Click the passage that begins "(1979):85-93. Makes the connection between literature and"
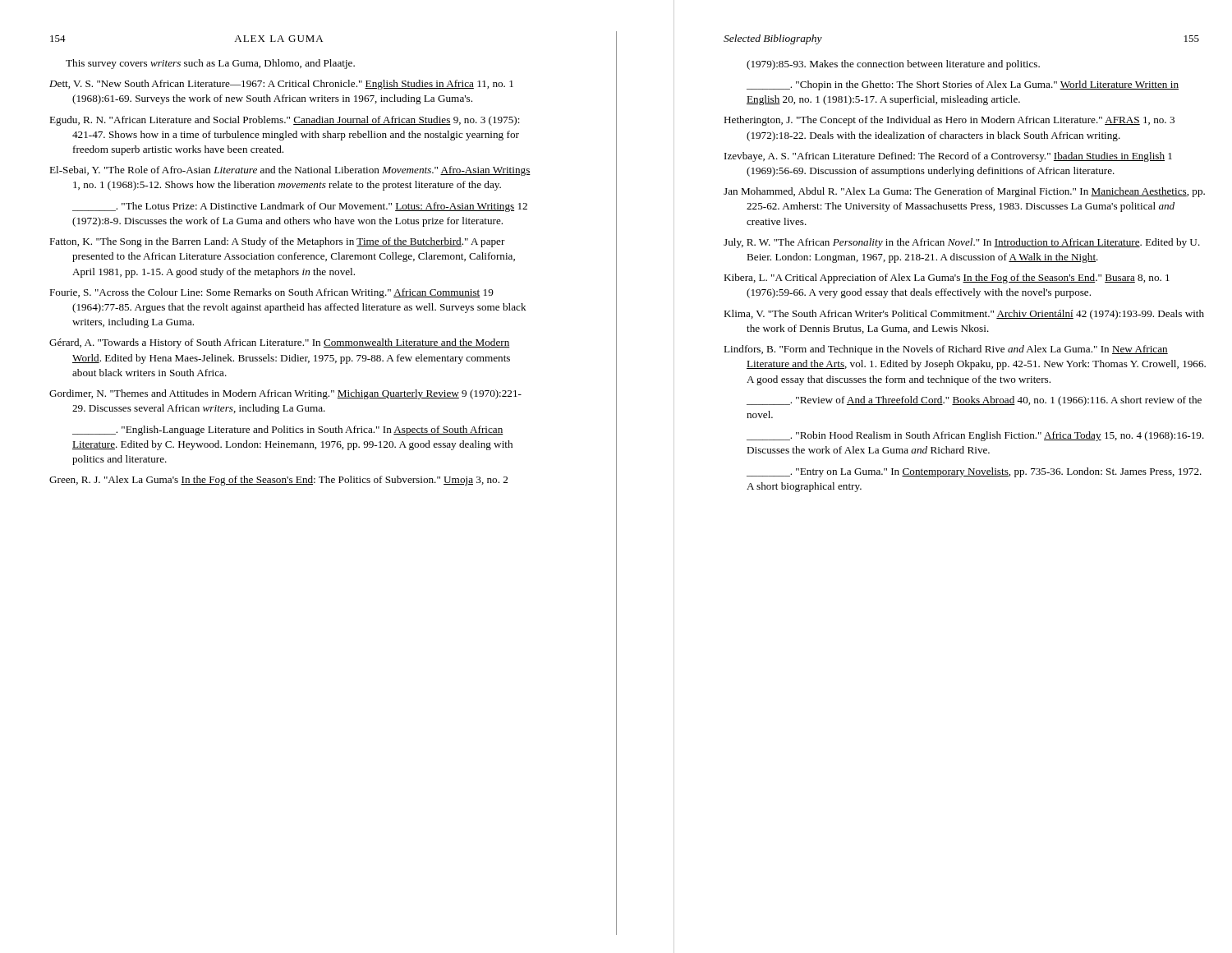Screen dimensions: 953x1232 coord(894,63)
